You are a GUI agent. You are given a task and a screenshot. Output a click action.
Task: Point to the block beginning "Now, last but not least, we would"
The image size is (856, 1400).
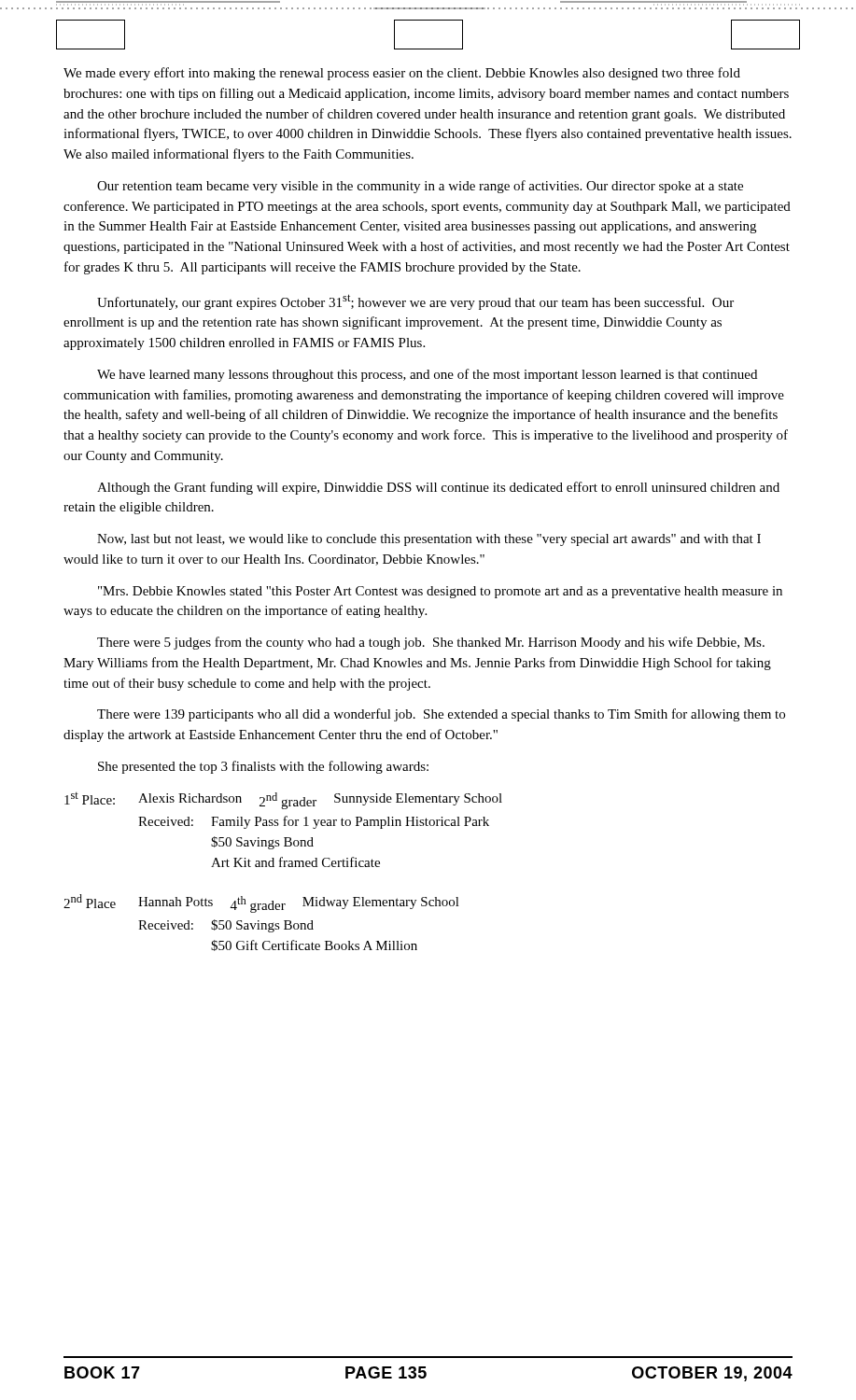pyautogui.click(x=412, y=549)
